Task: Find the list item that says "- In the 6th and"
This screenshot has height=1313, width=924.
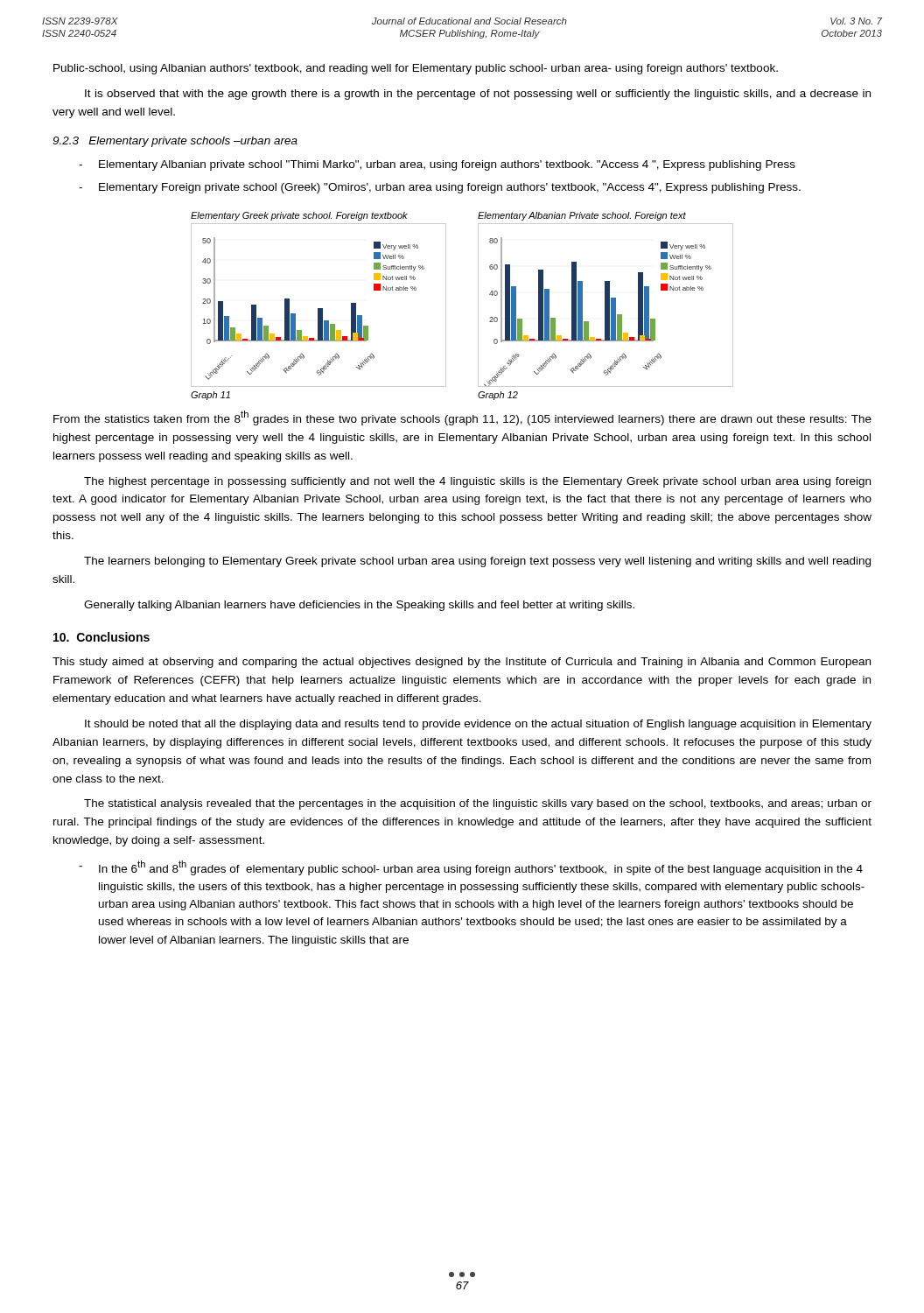Action: coord(475,903)
